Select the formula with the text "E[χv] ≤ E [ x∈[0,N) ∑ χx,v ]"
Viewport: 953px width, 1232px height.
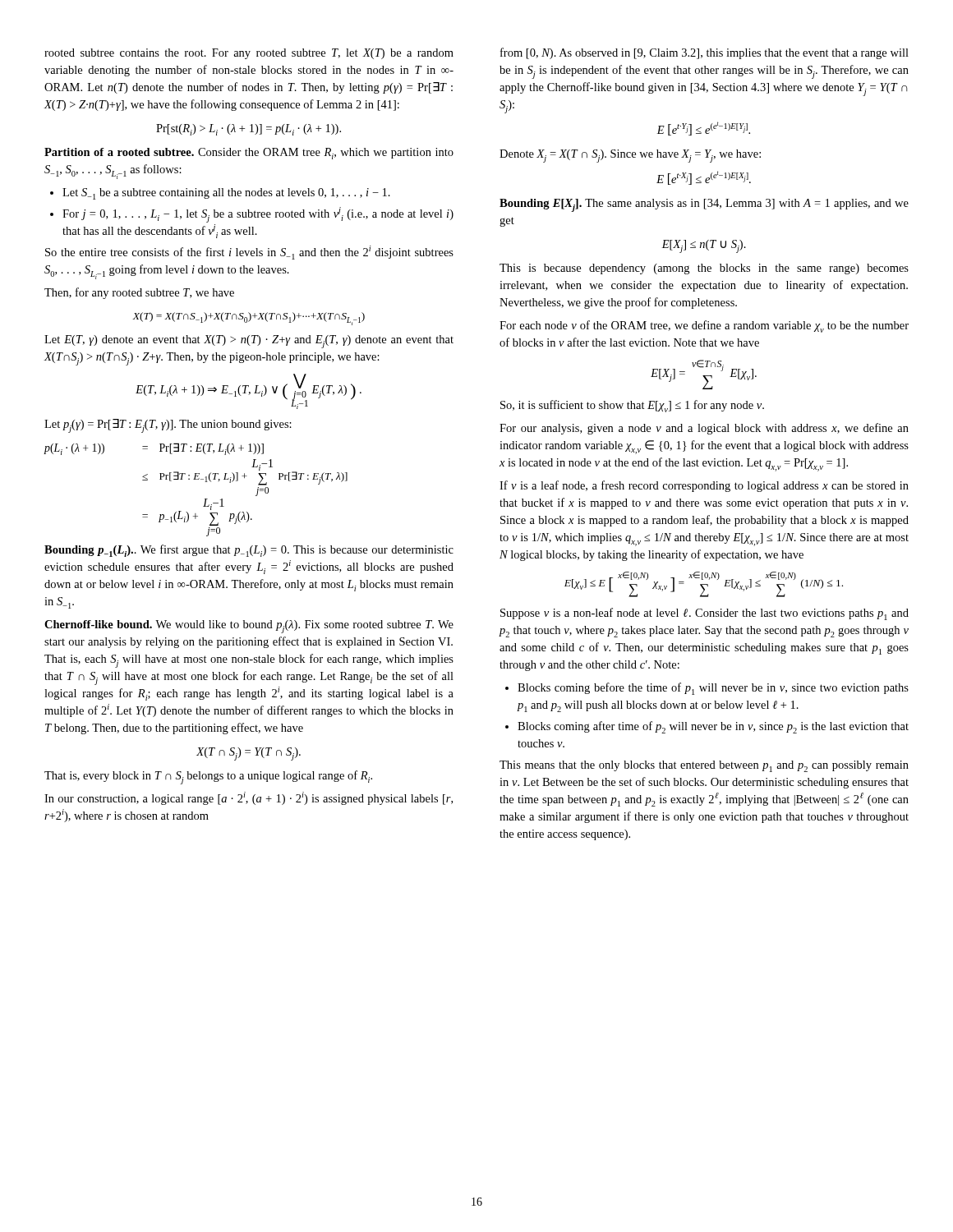[704, 584]
